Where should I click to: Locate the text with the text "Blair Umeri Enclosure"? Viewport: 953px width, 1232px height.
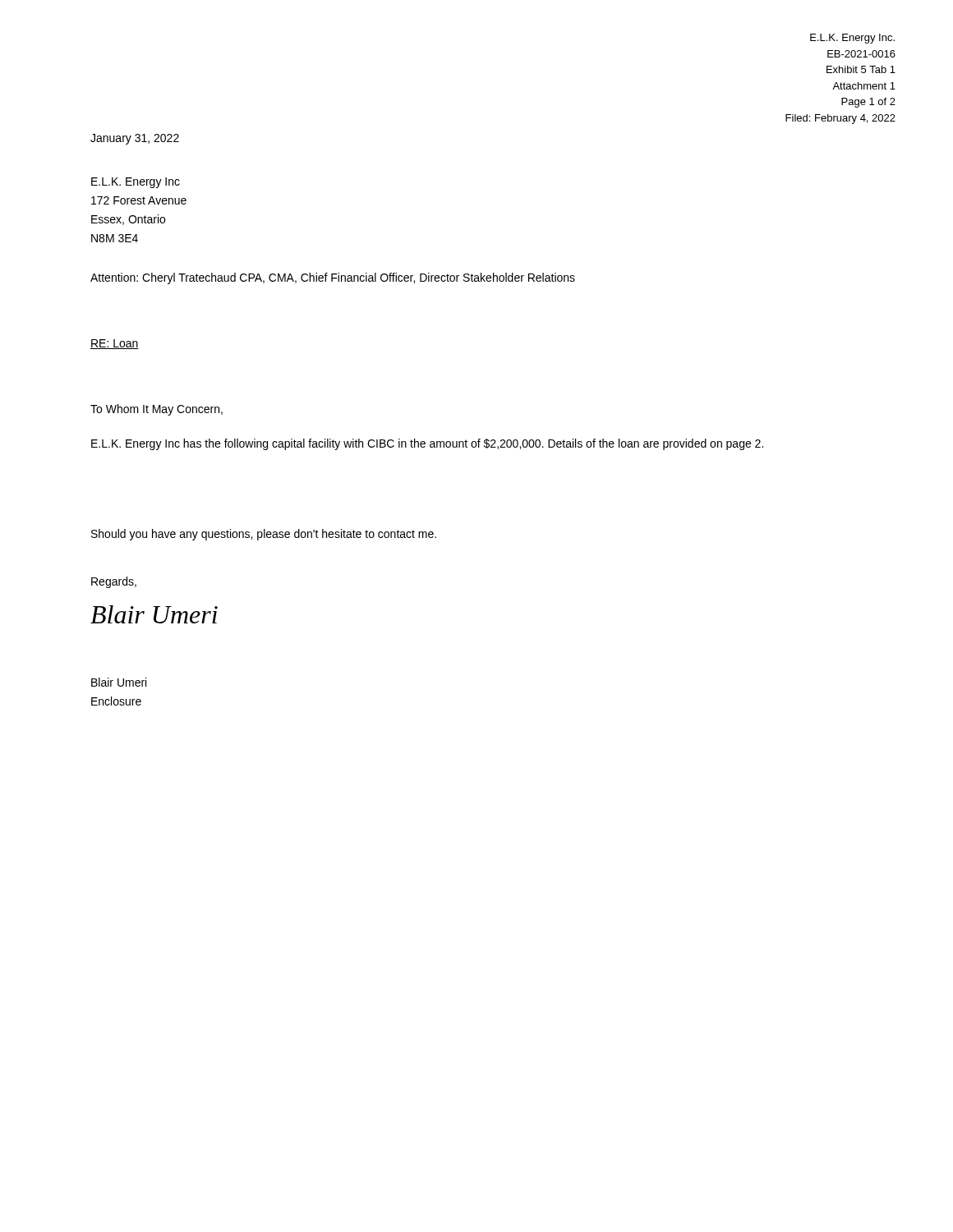point(119,692)
